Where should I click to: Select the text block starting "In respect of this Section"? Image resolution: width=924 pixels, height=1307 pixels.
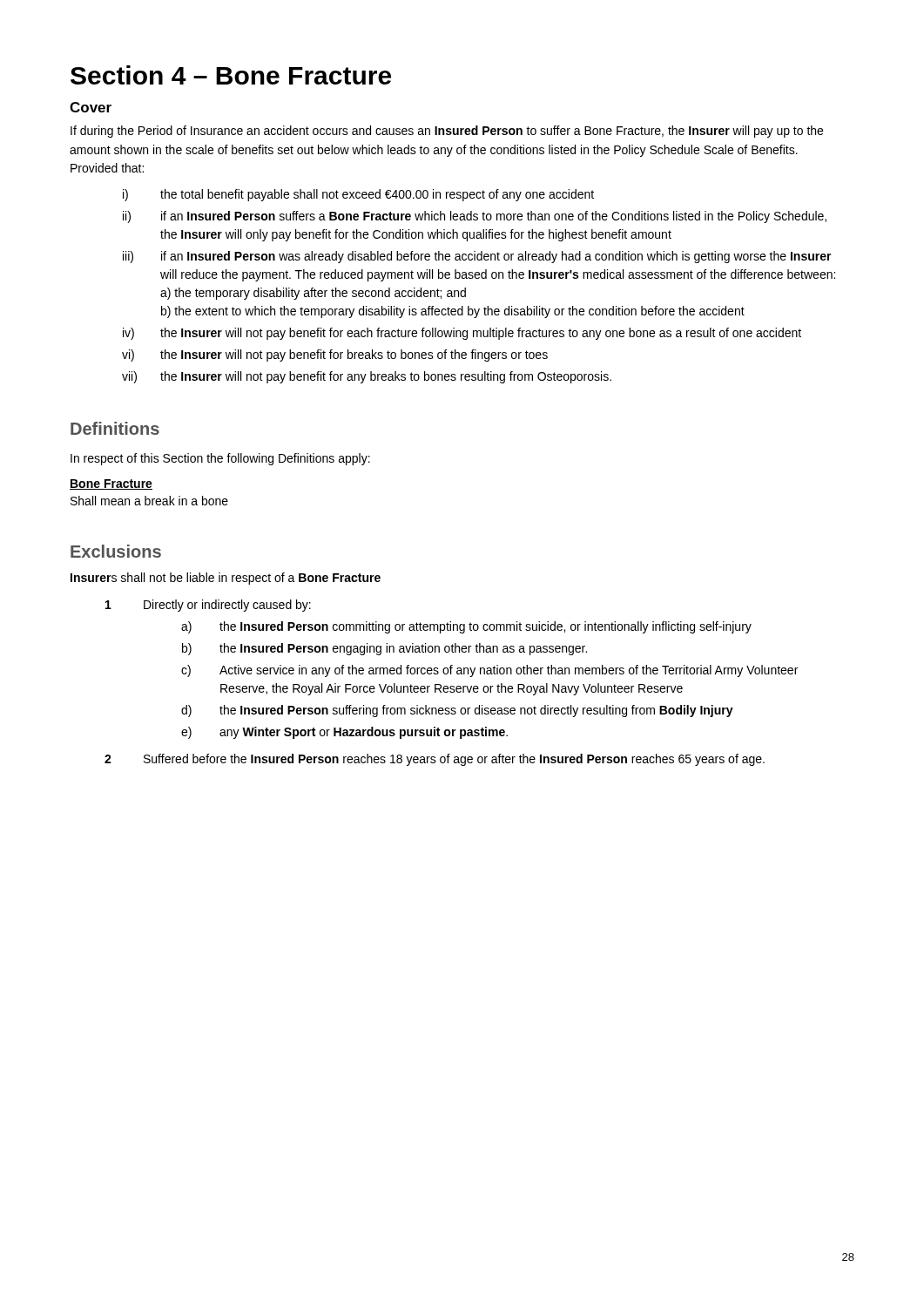pyautogui.click(x=220, y=458)
